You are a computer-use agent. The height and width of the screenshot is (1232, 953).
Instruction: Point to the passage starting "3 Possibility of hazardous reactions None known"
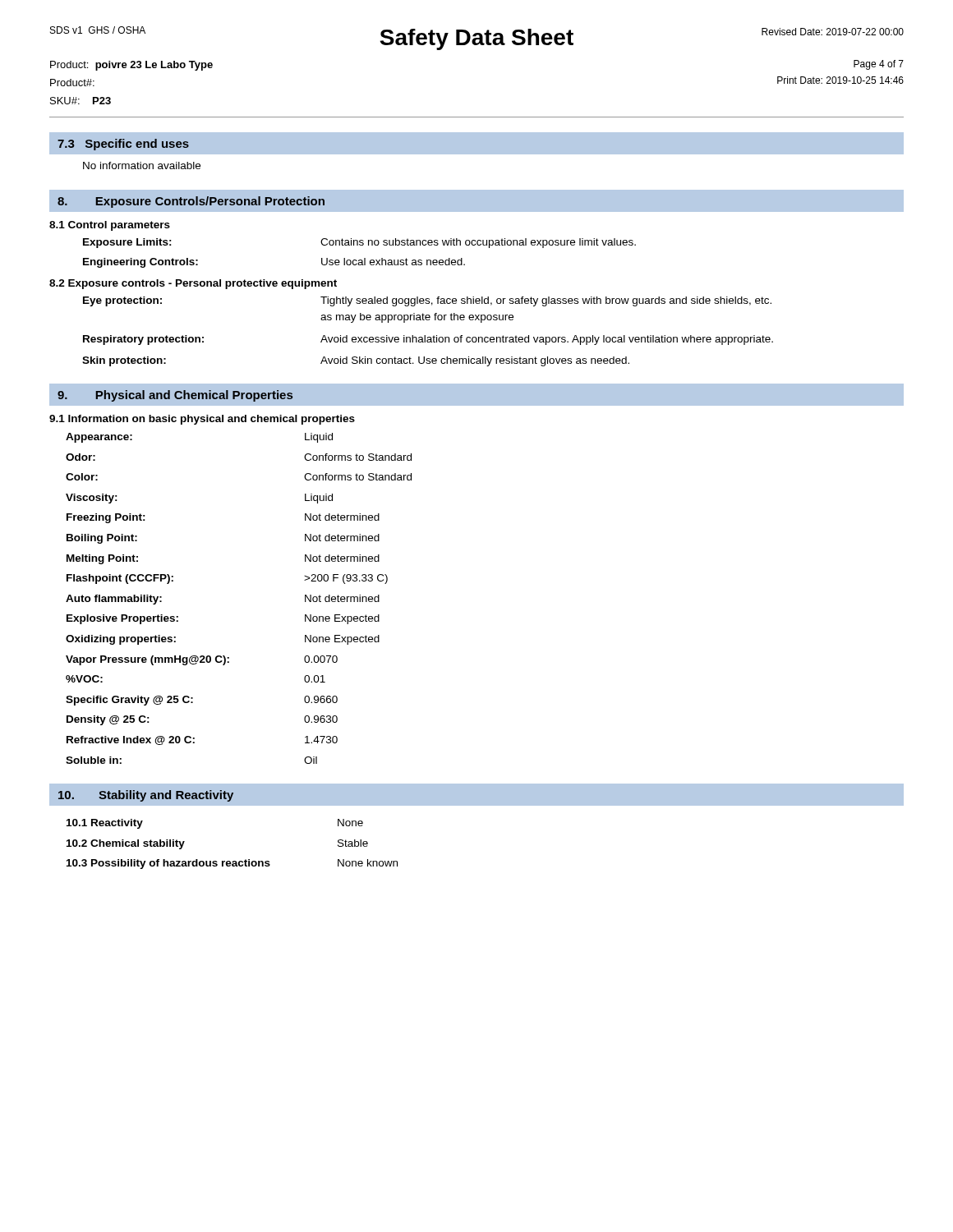tap(232, 864)
